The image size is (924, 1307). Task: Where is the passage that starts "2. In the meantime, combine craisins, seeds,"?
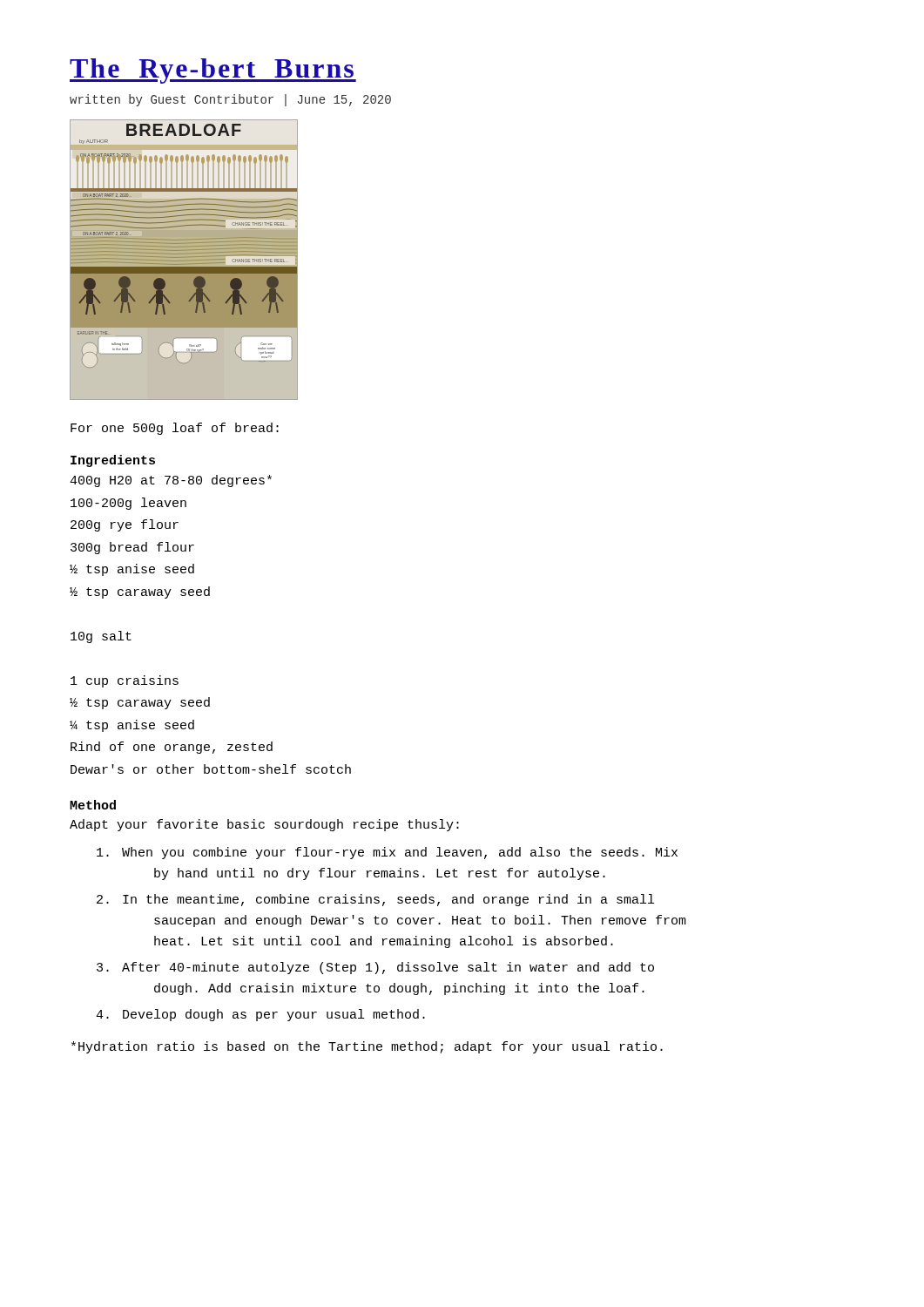(x=475, y=922)
